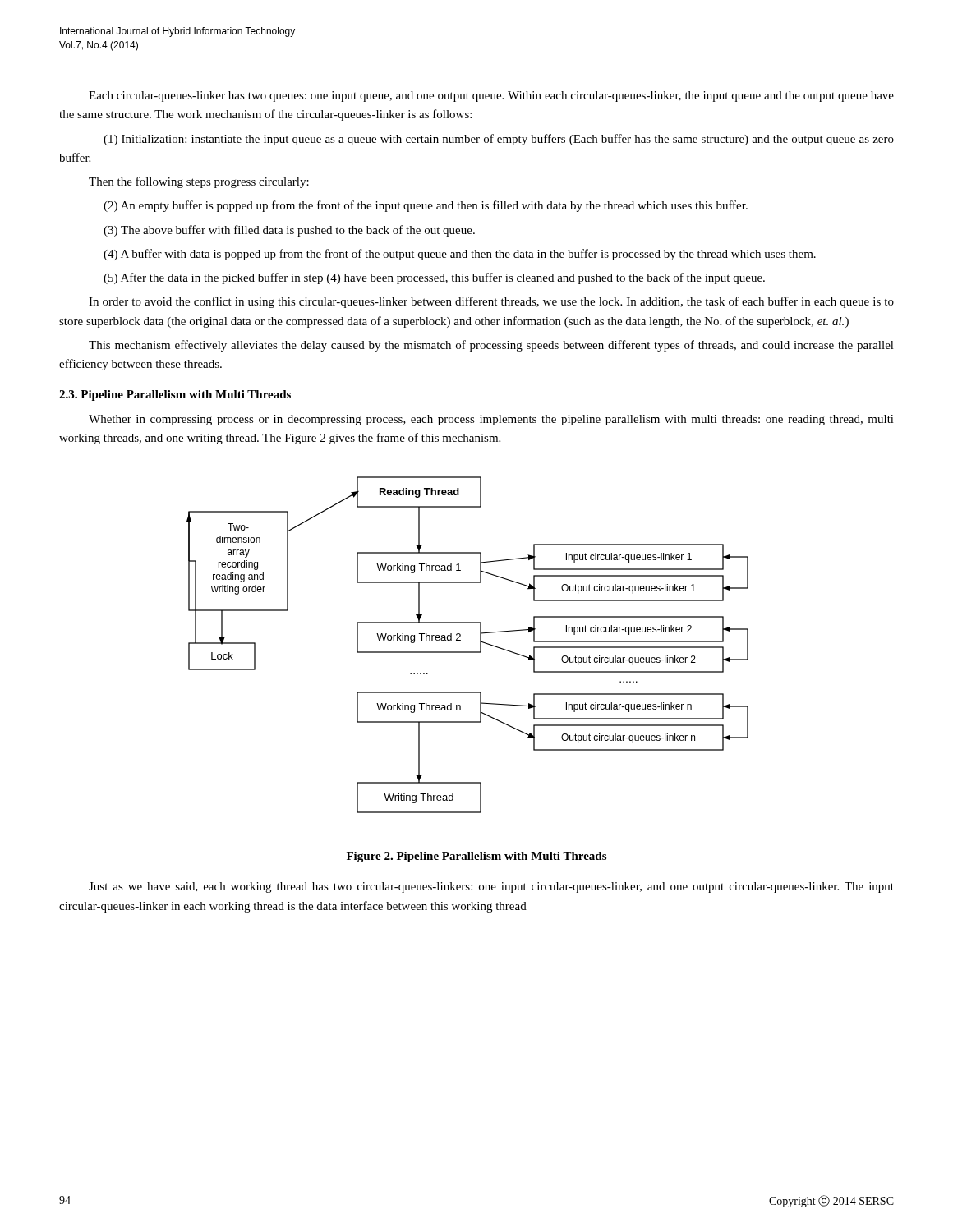Click on the list item with the text "(1) Initialization: instantiate the input"

pyautogui.click(x=476, y=148)
